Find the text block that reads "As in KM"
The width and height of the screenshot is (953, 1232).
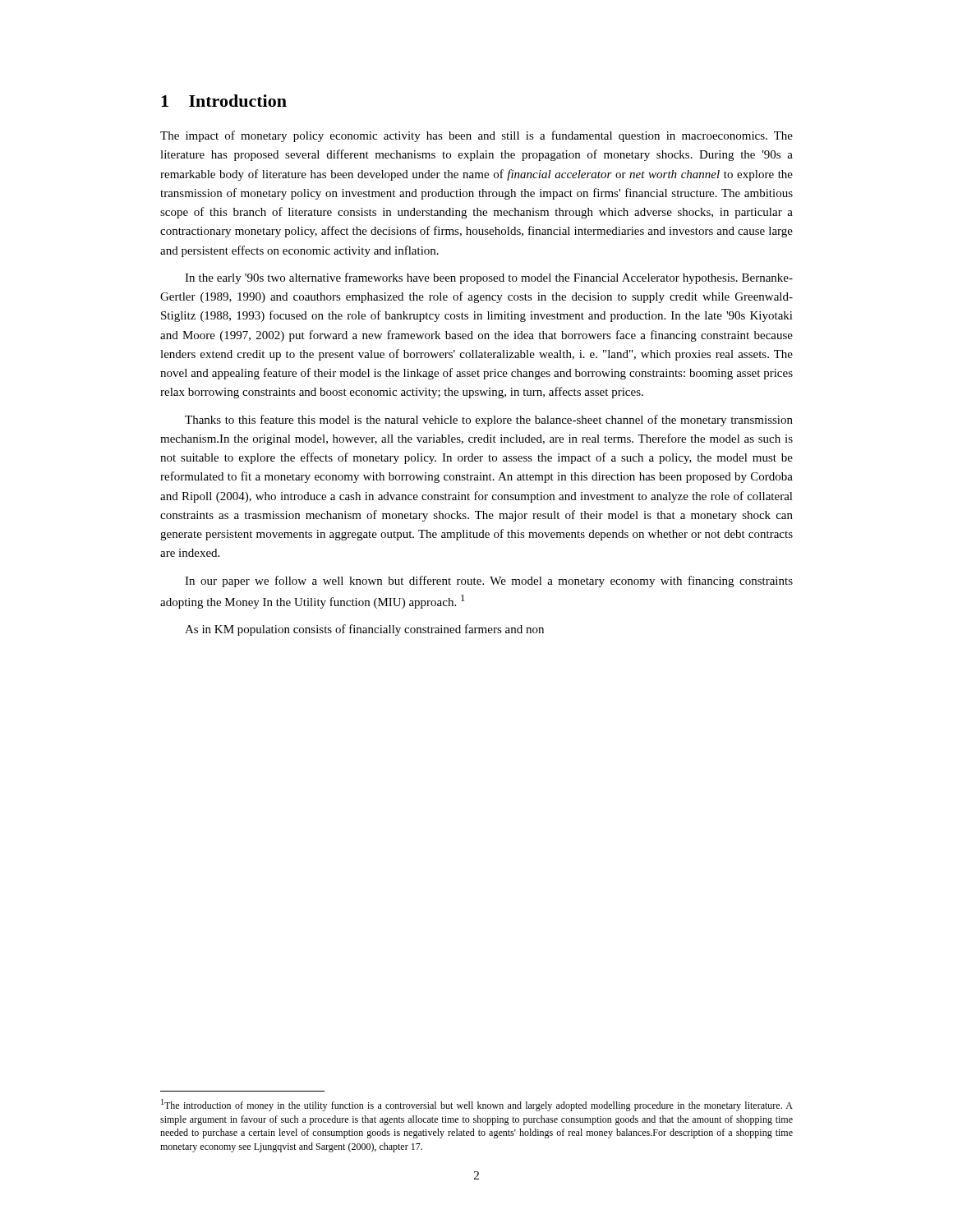click(476, 630)
